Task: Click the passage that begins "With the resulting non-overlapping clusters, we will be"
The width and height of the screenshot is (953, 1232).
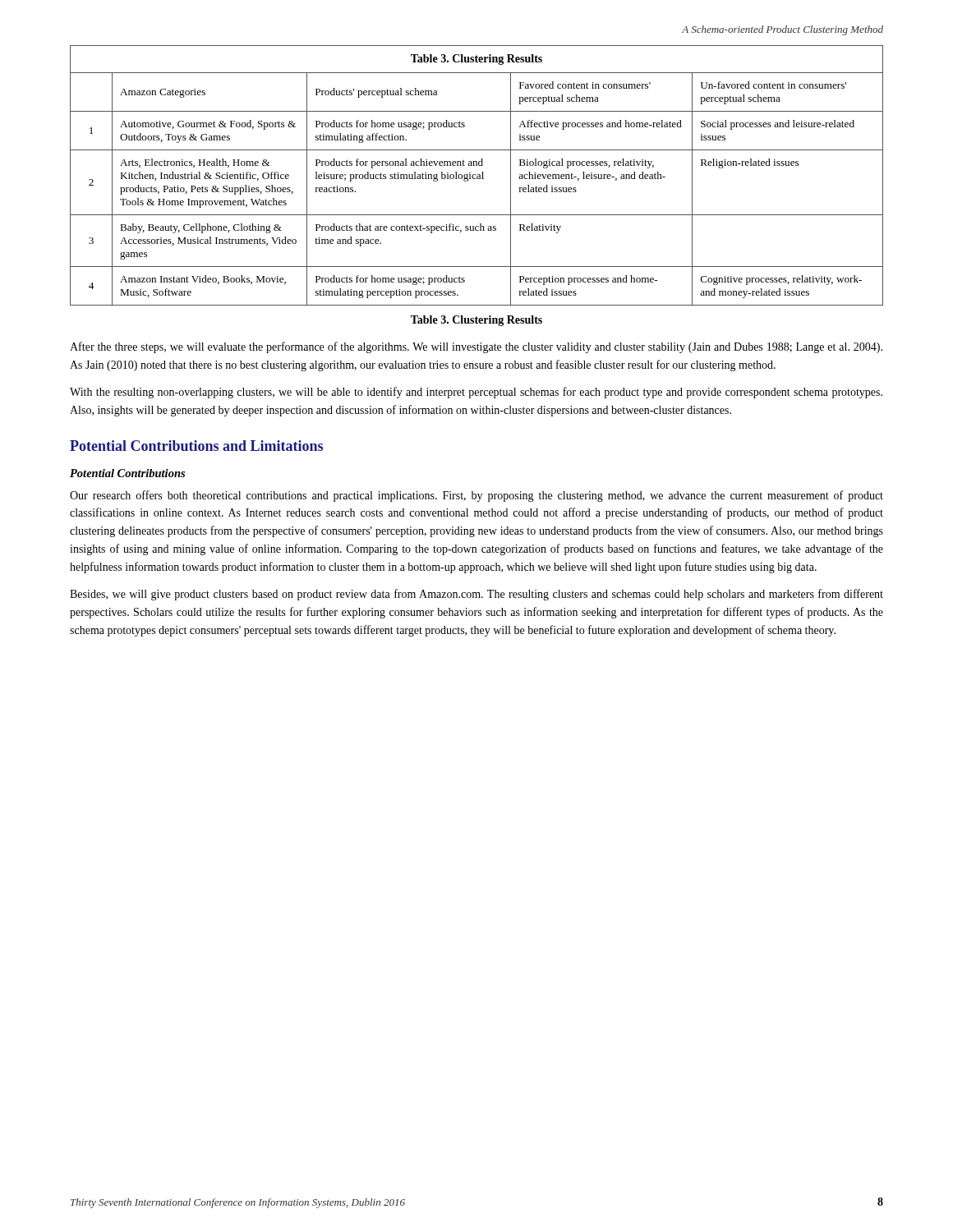Action: pyautogui.click(x=476, y=401)
